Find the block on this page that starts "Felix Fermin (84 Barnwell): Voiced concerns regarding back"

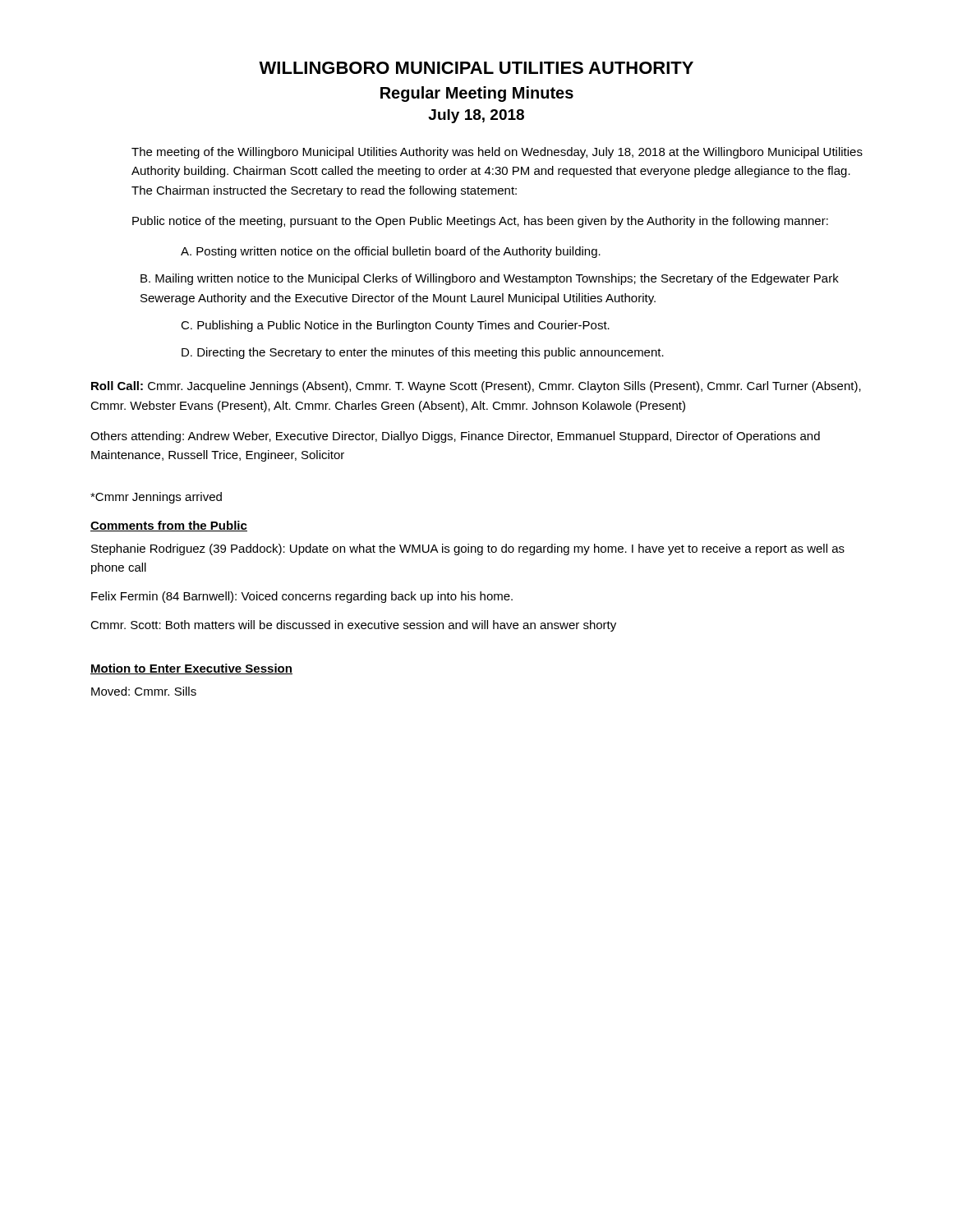point(302,596)
